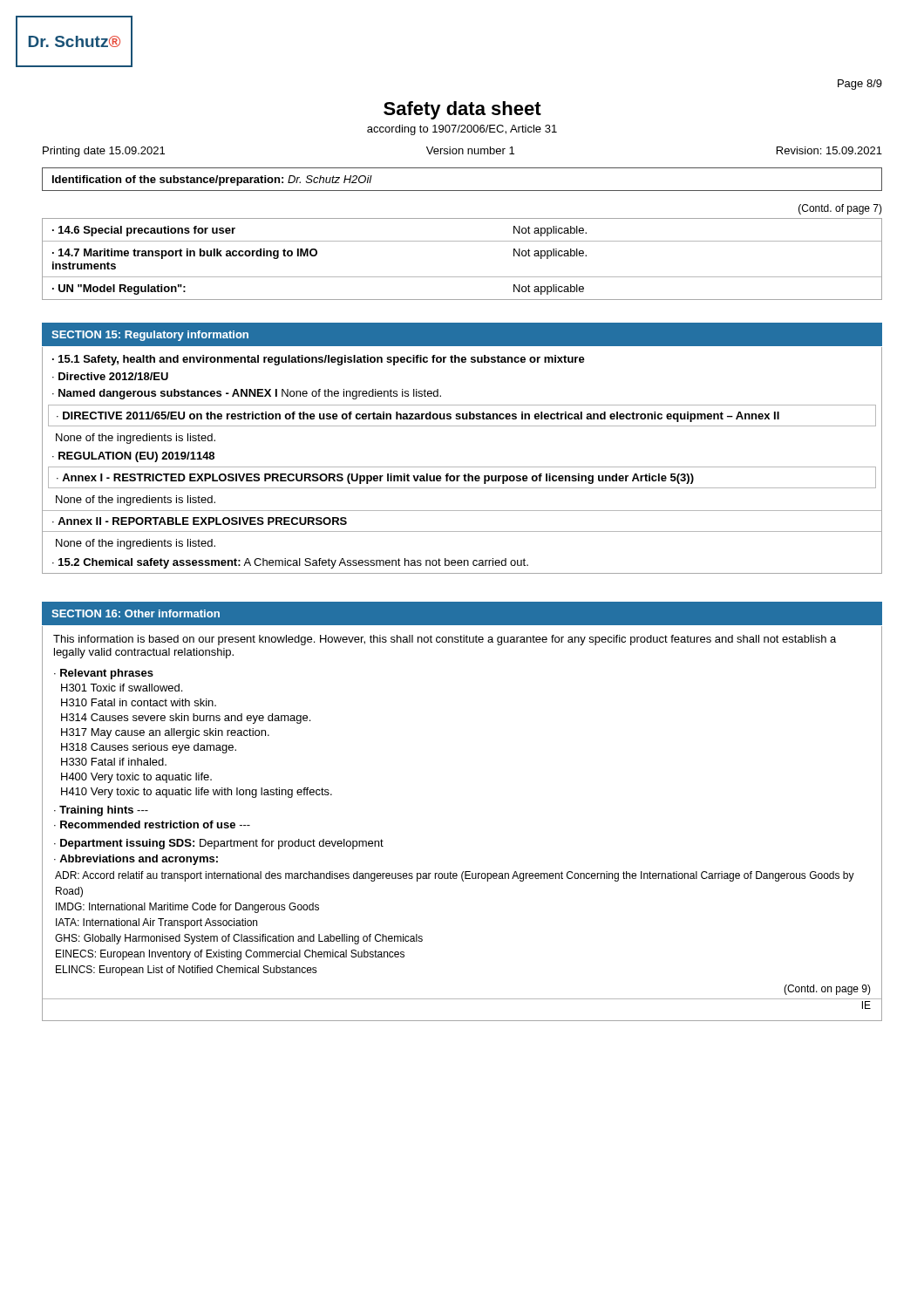924x1308 pixels.
Task: Navigate to the block starting "ADR: Accord relatif"
Action: (x=455, y=876)
